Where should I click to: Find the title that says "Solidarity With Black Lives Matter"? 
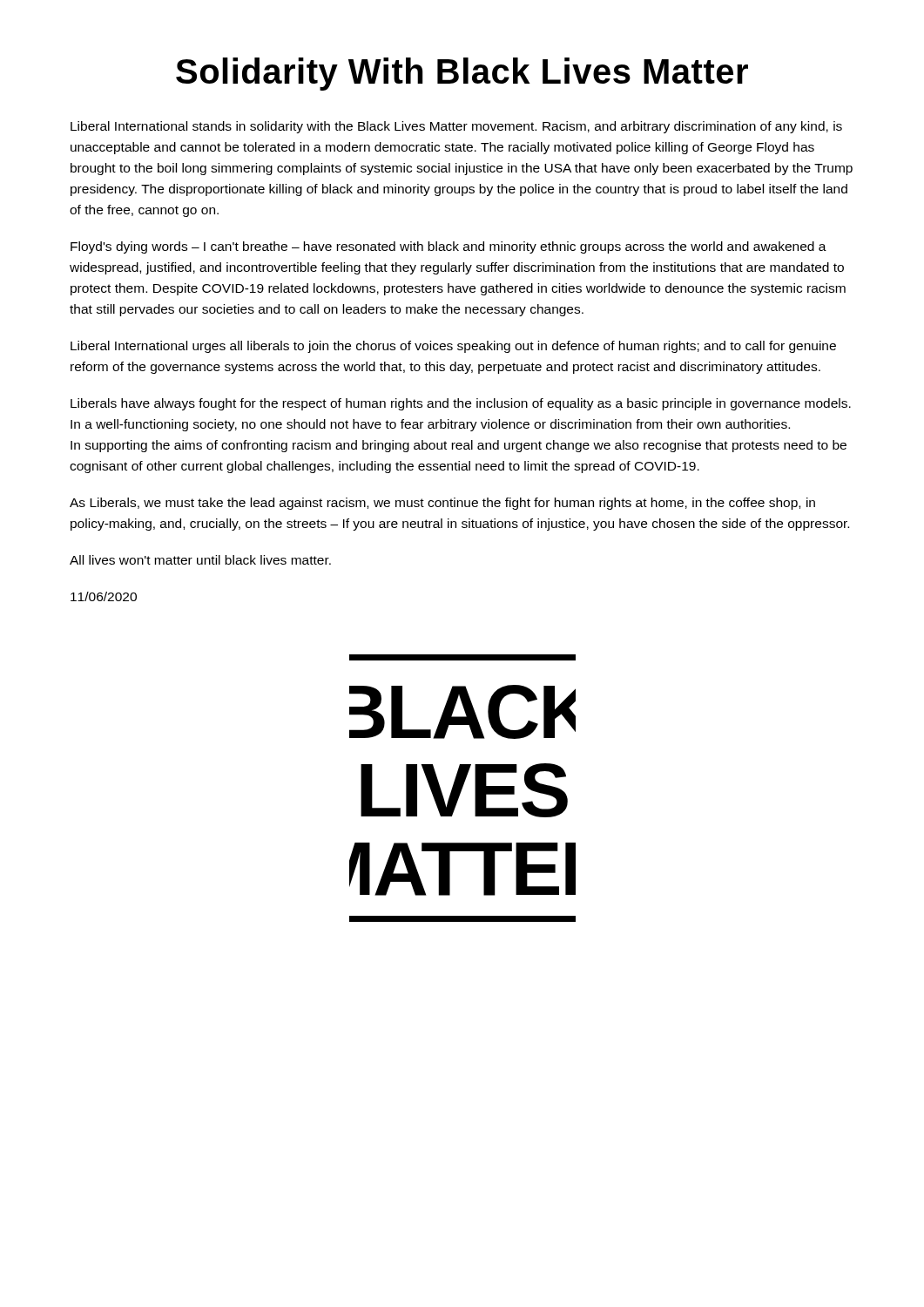pyautogui.click(x=462, y=72)
